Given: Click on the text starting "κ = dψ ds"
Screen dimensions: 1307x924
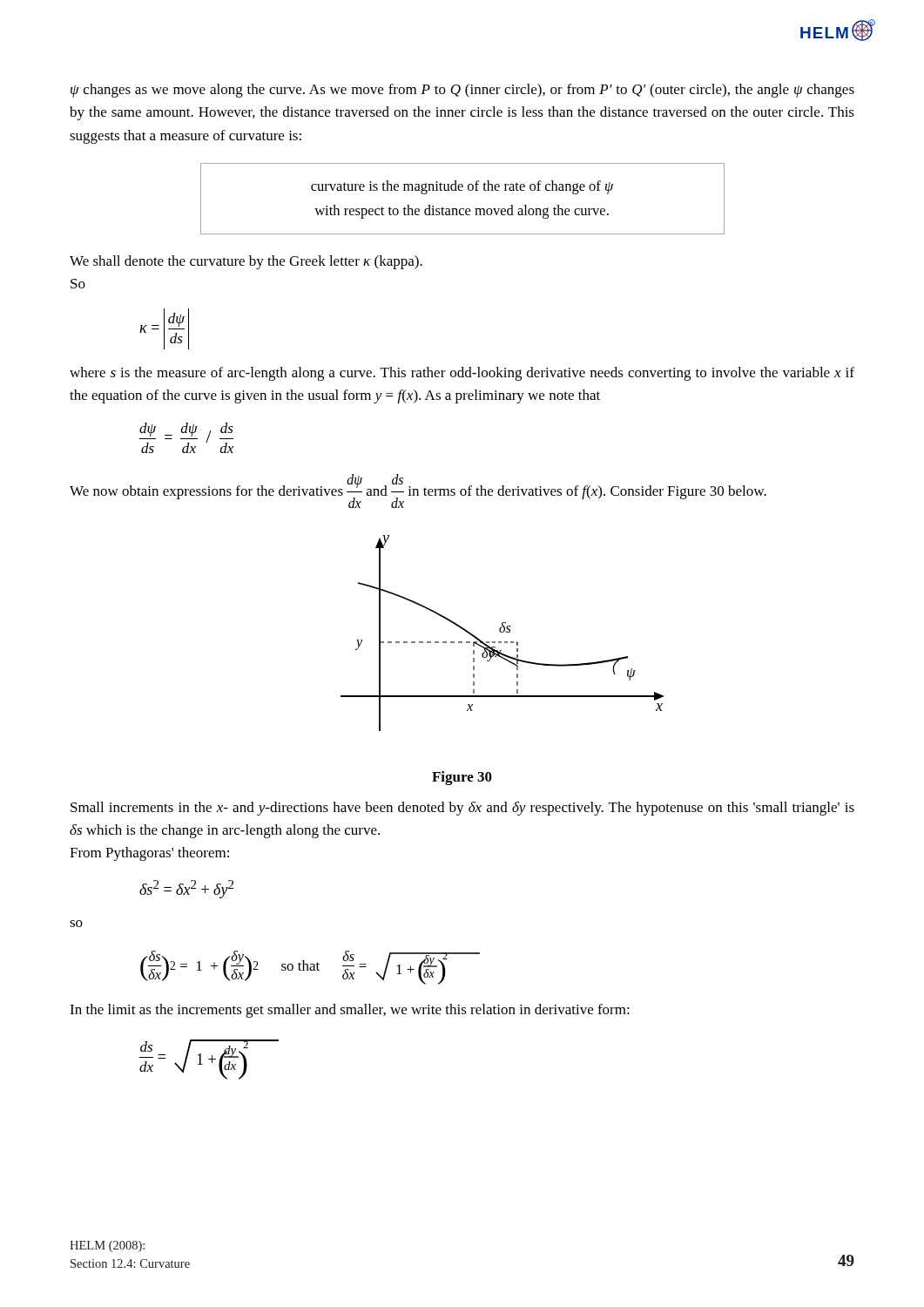Looking at the screenshot, I should tap(164, 329).
